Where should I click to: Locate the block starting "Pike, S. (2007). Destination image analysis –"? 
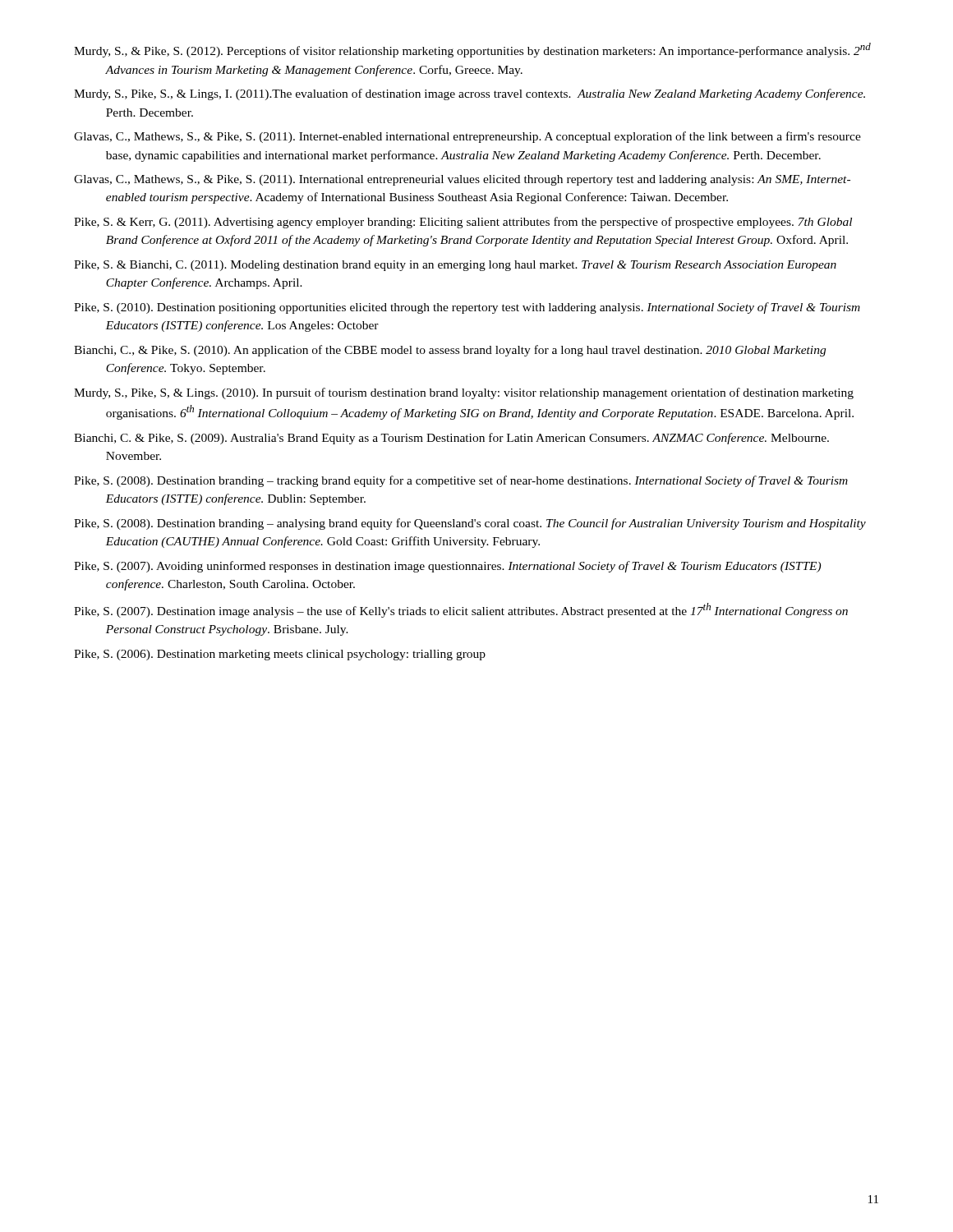pos(461,618)
